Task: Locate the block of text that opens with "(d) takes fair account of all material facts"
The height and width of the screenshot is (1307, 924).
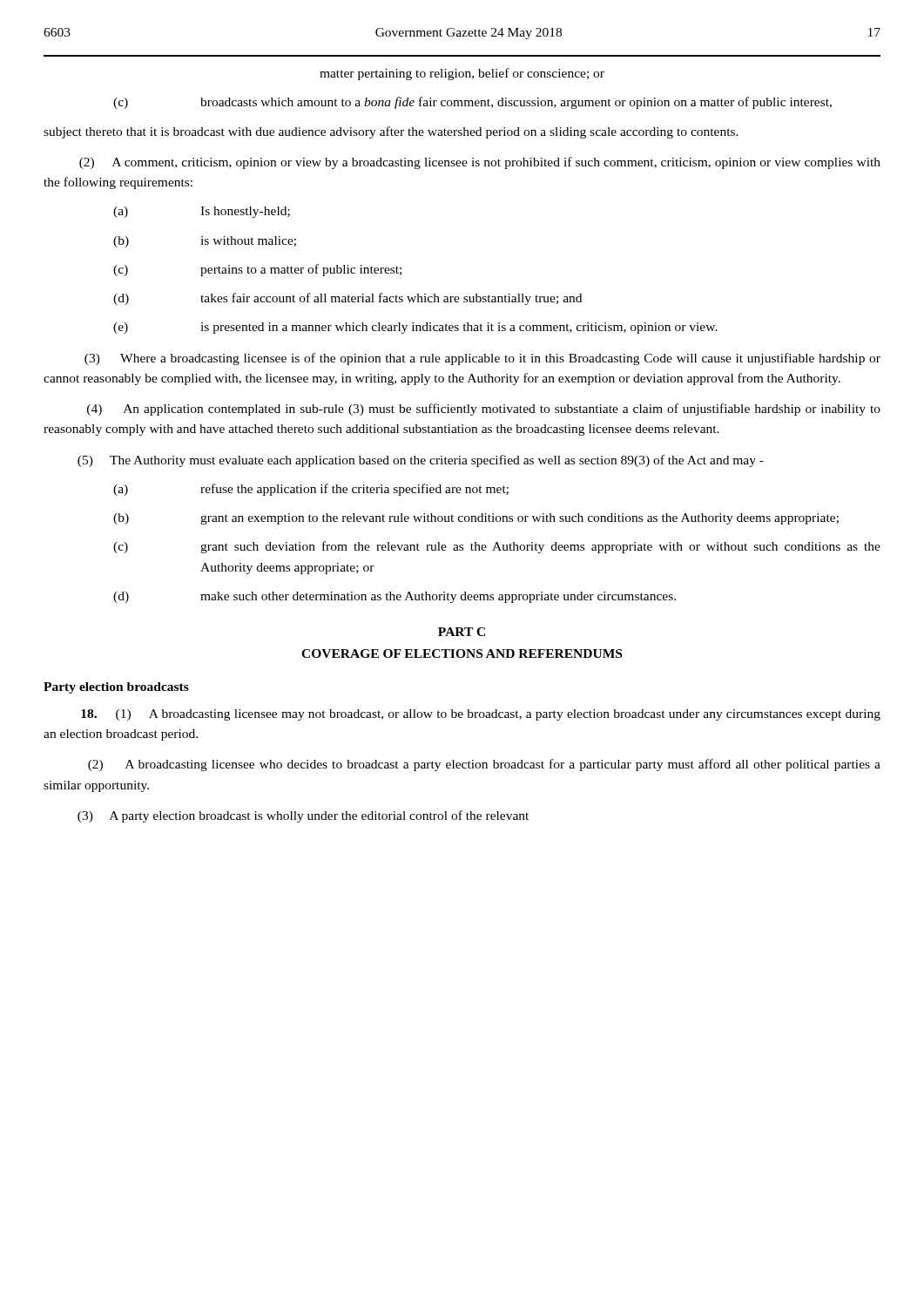Action: [x=462, y=298]
